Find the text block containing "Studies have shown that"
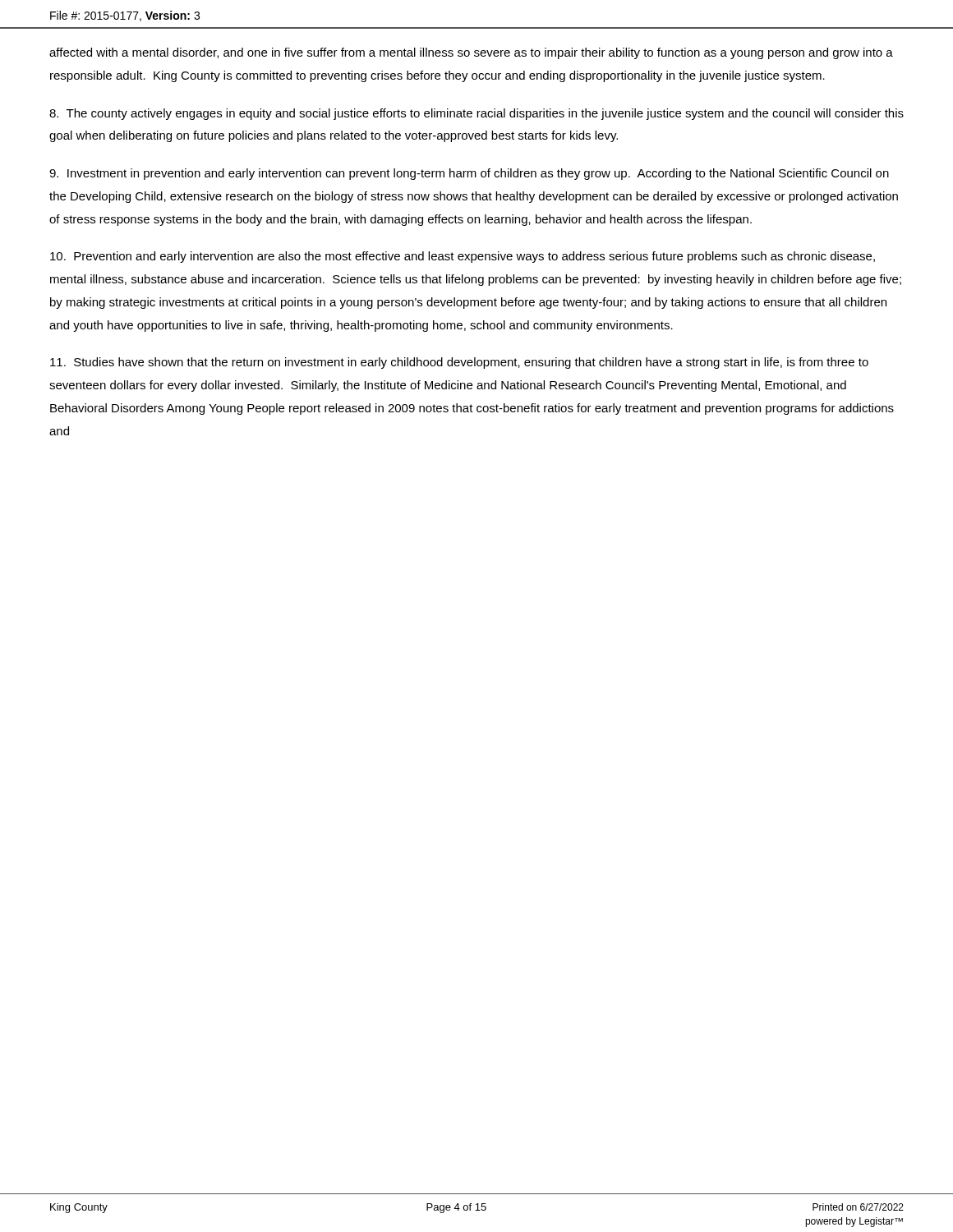 coord(472,396)
